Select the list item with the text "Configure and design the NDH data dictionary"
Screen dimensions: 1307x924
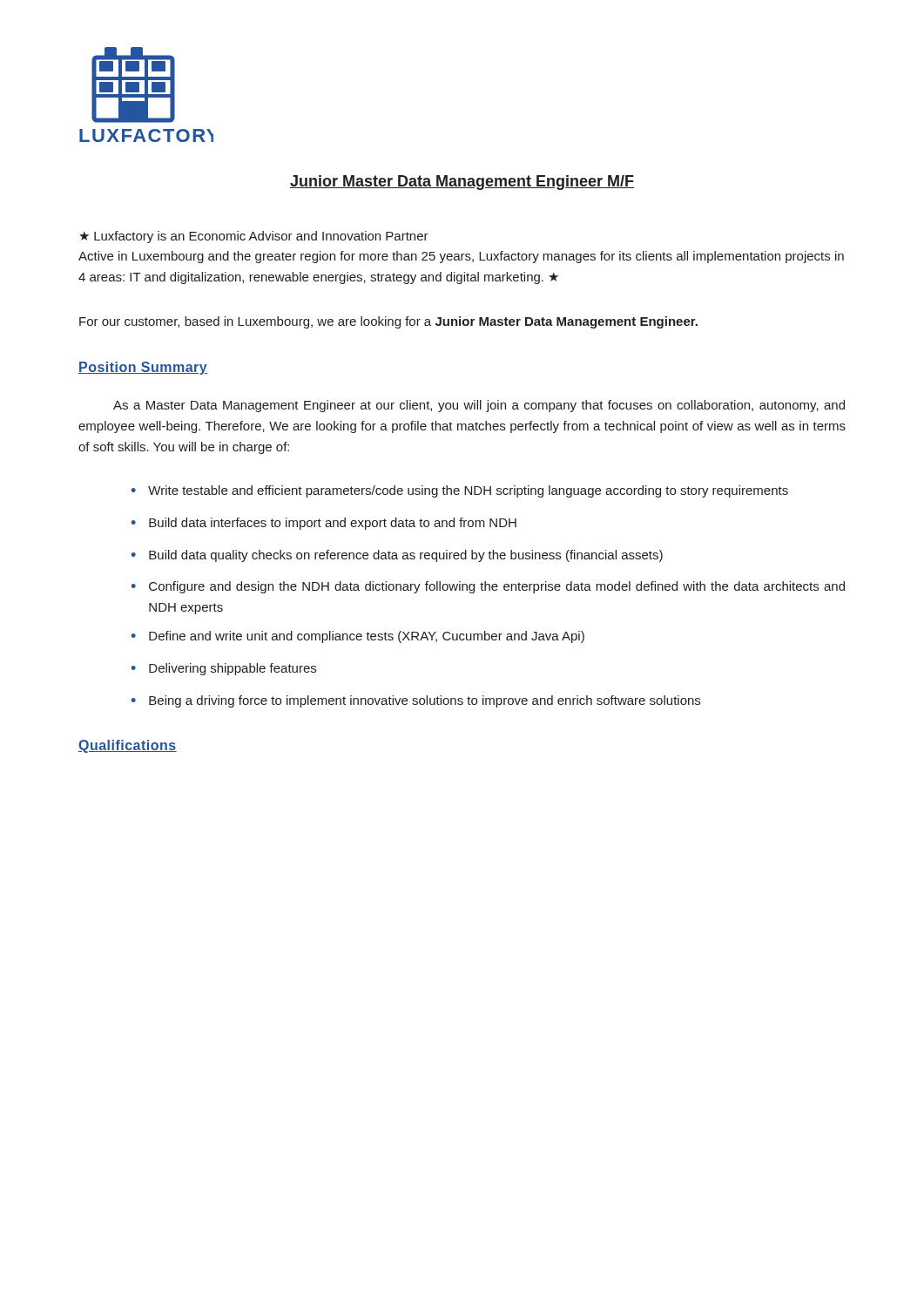point(497,596)
